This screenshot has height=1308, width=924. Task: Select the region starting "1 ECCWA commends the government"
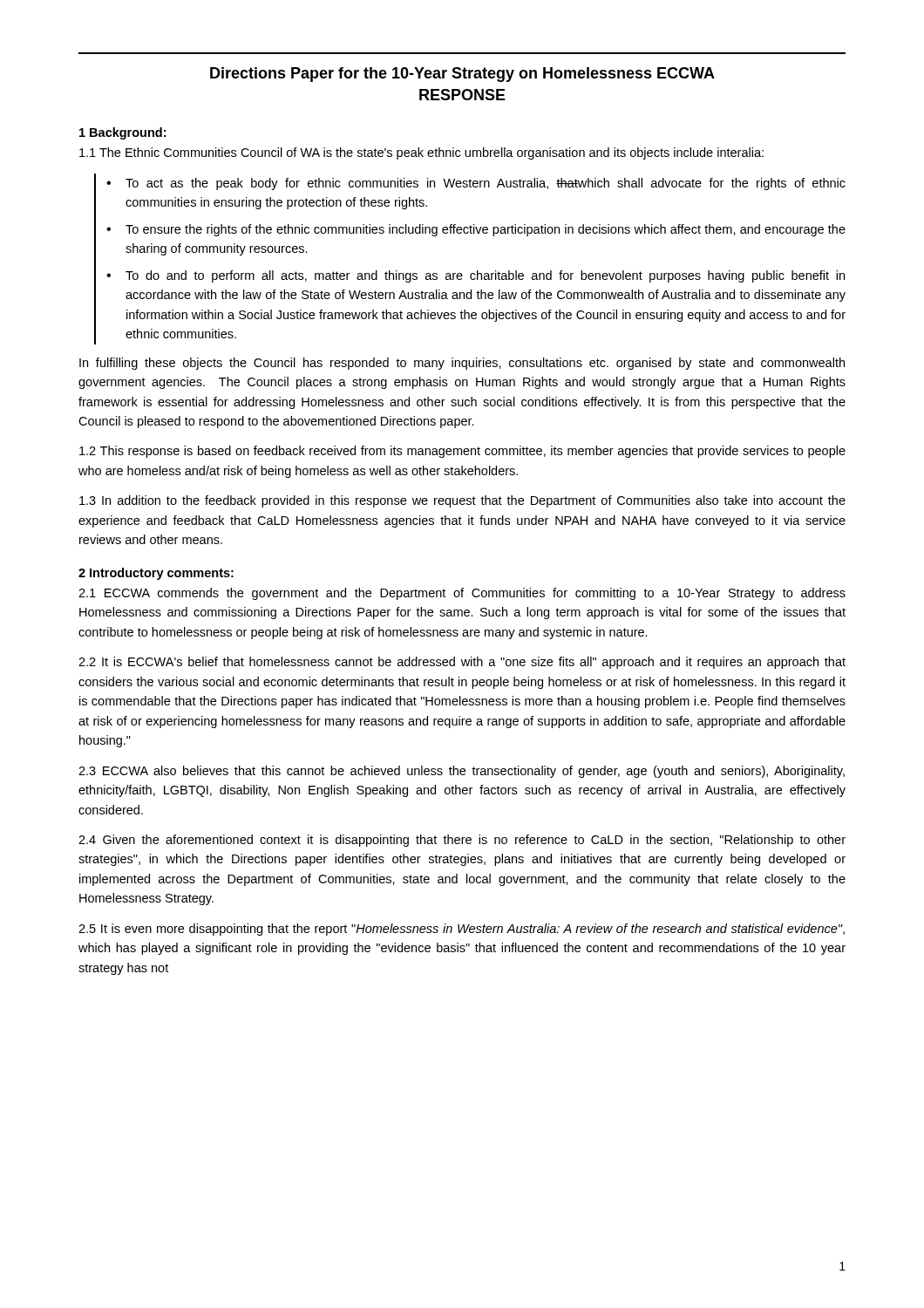click(x=462, y=612)
